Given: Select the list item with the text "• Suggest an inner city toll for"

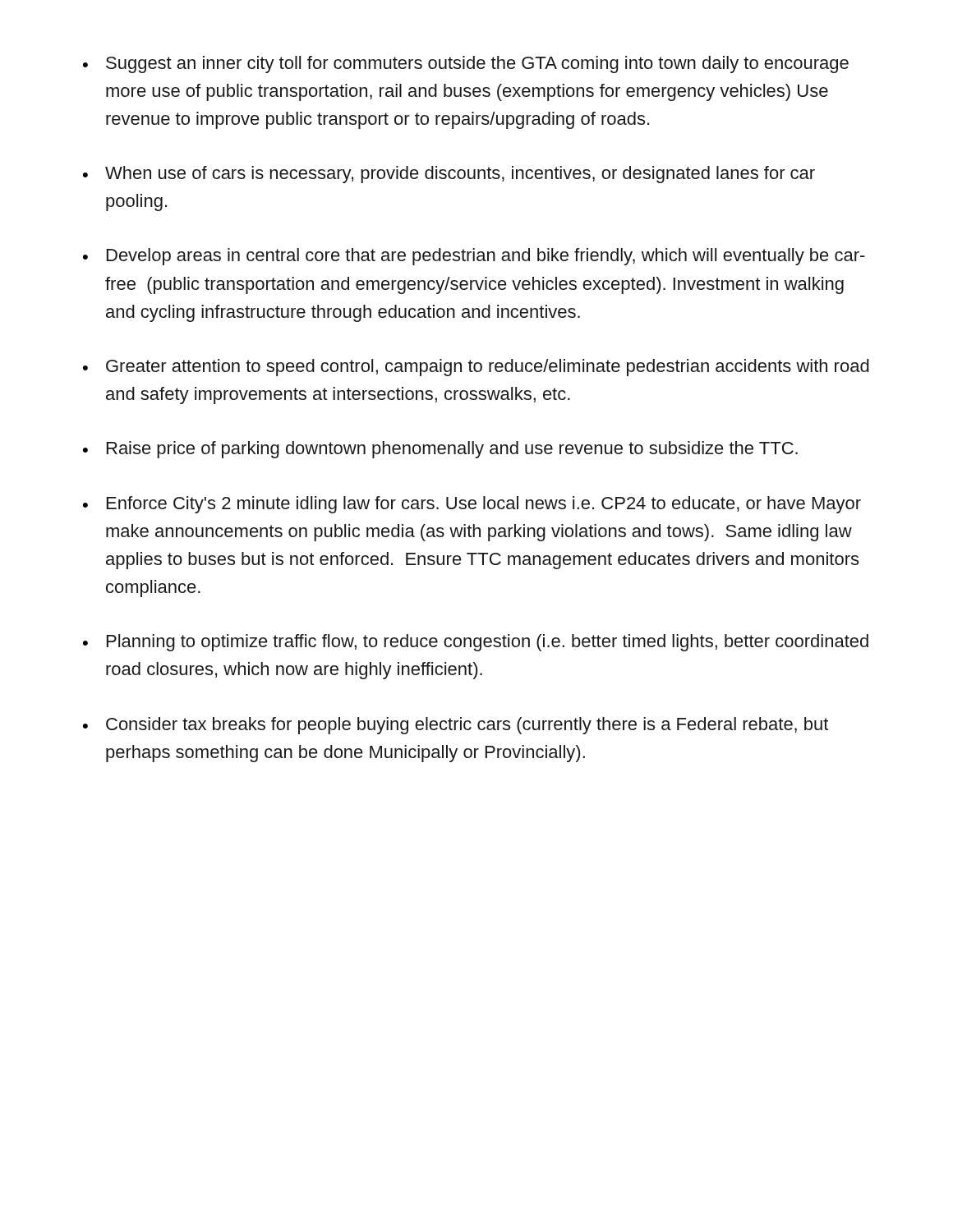Looking at the screenshot, I should click(476, 91).
